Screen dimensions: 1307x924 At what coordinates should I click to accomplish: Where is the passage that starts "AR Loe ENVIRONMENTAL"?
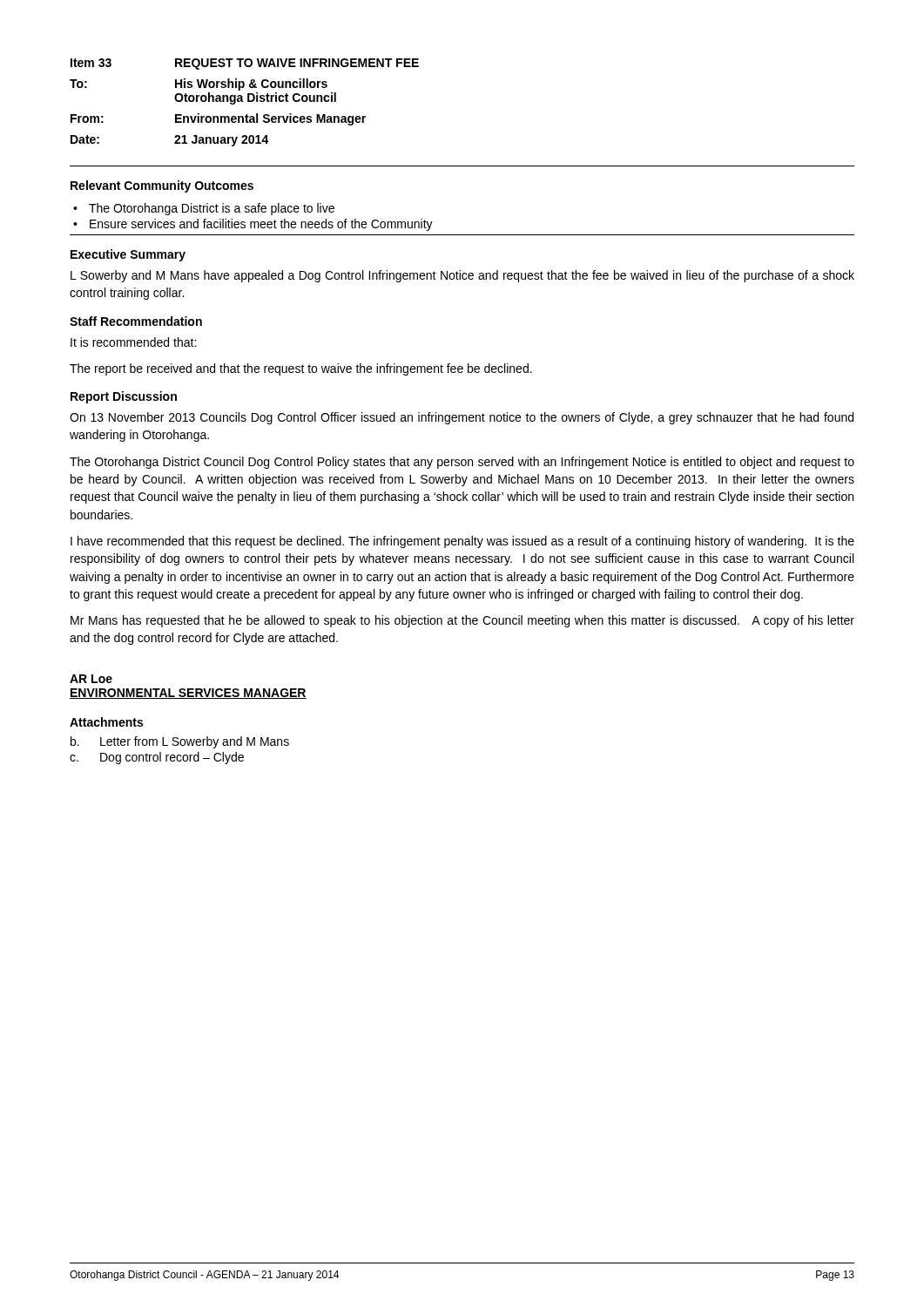click(x=91, y=679)
